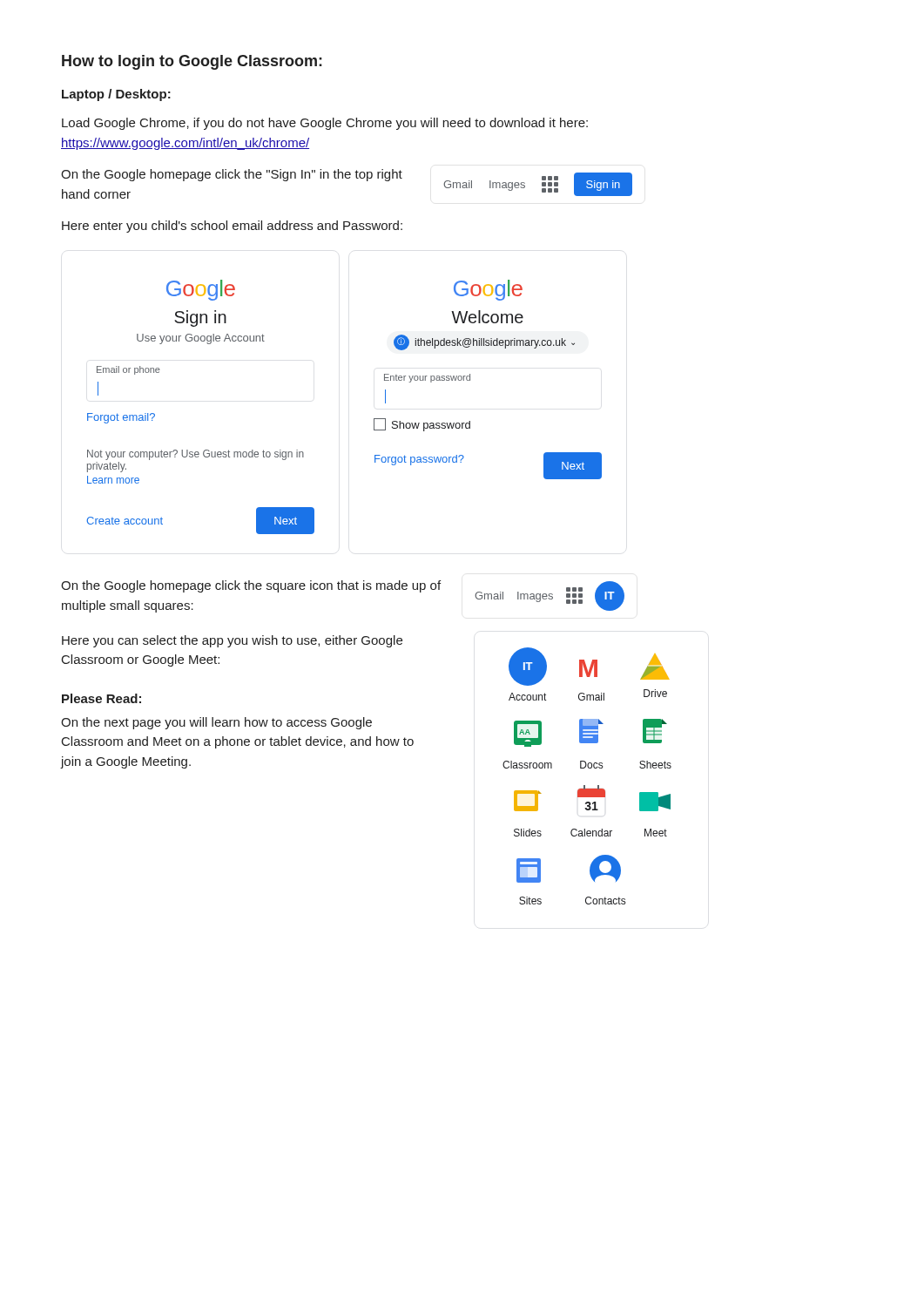Point to "Laptop / Desktop:"

116,94
